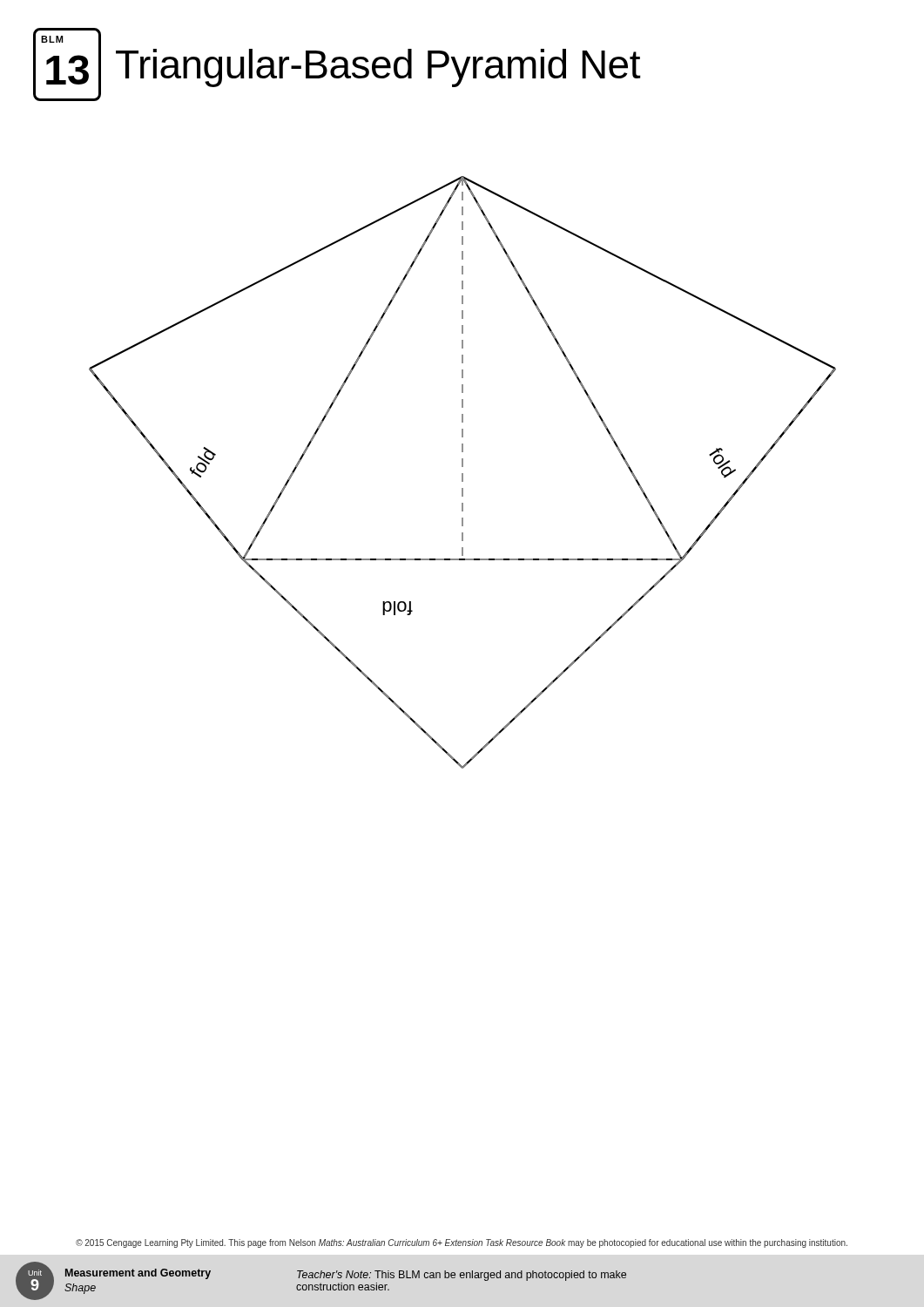Click on the engineering diagram
Screen dimensions: 1307x924
coord(462,510)
